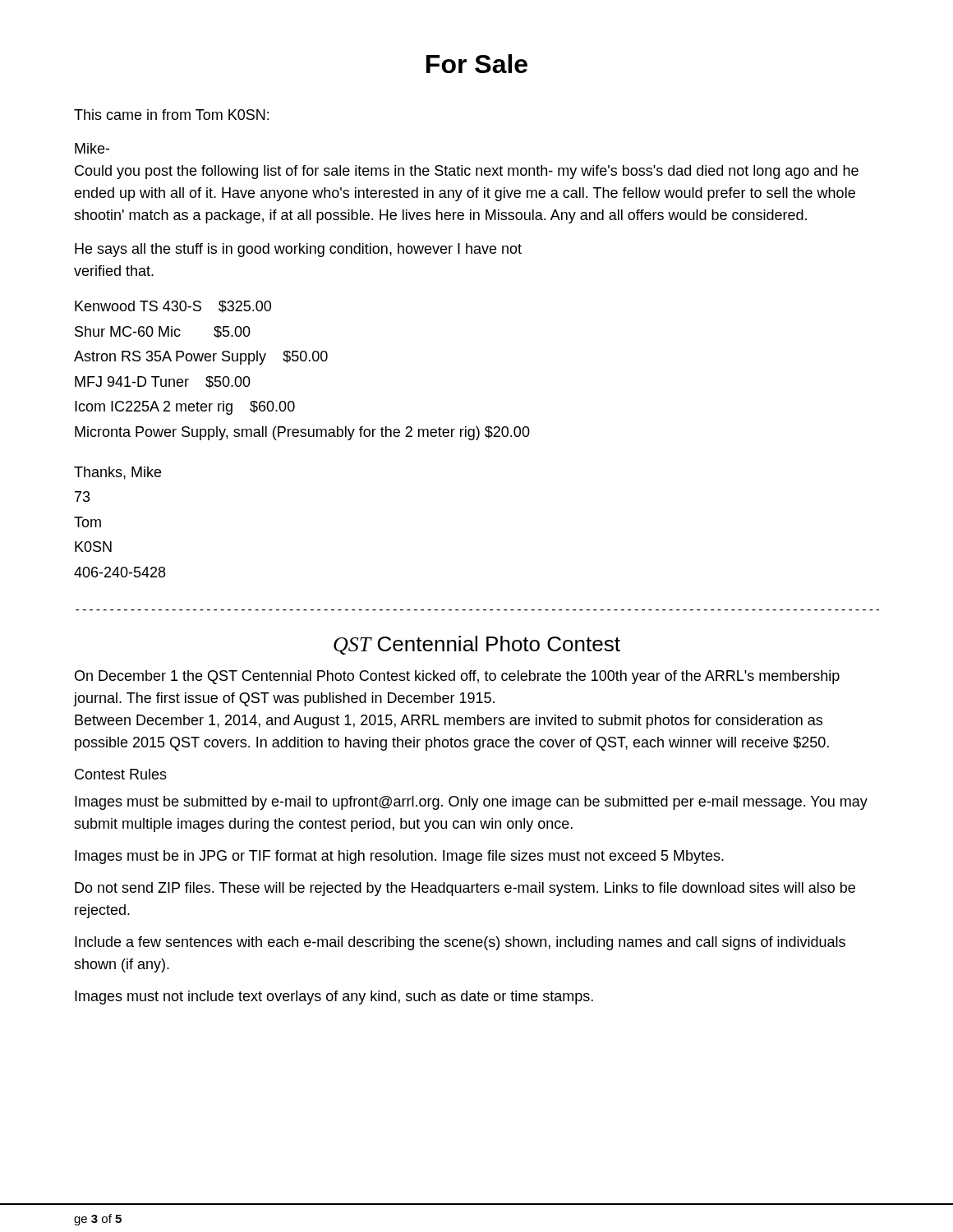Screen dimensions: 1232x953
Task: Click on the text block that says "Images must be submitted"
Action: [471, 812]
